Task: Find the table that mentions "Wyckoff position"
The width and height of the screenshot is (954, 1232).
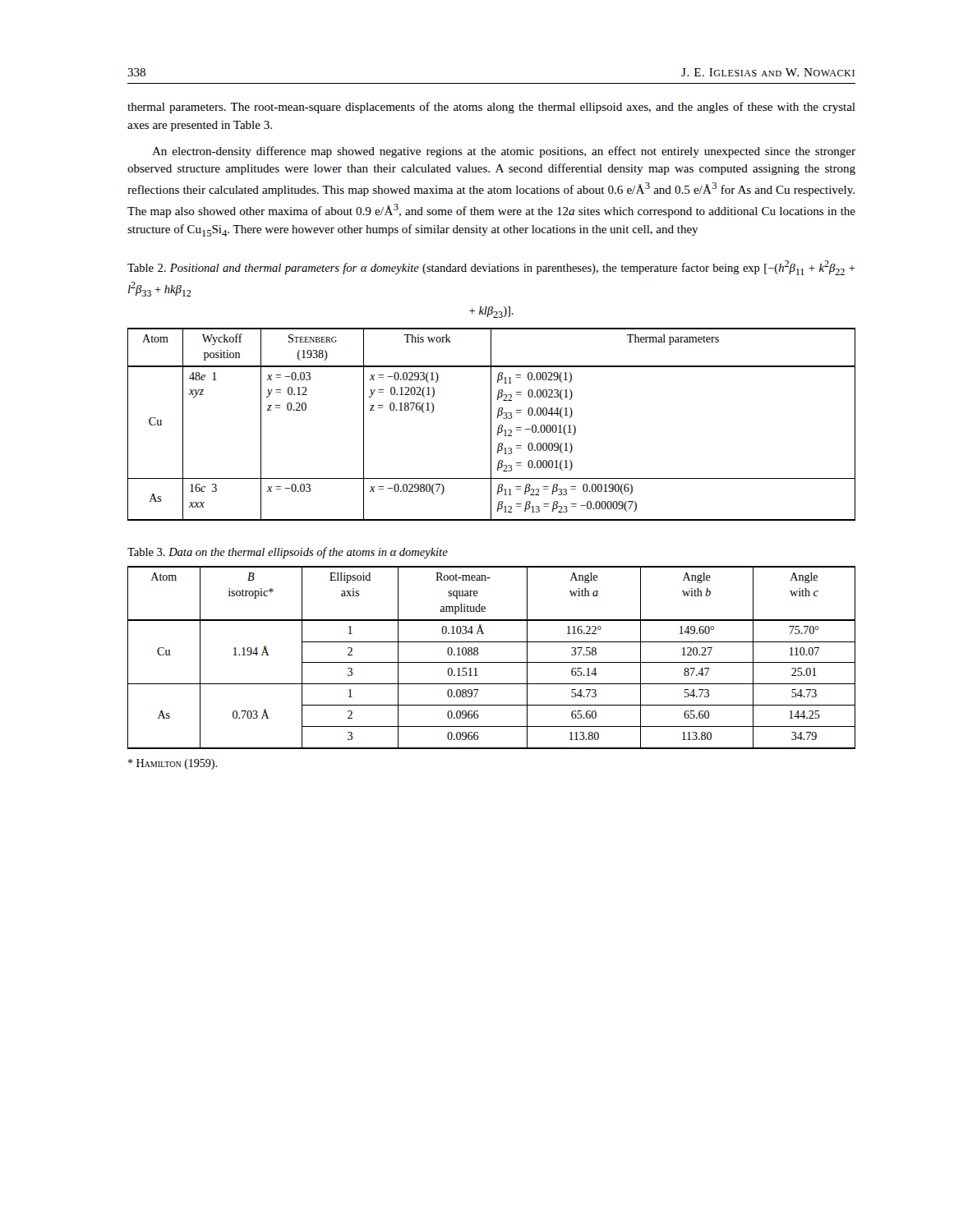Action: click(491, 424)
